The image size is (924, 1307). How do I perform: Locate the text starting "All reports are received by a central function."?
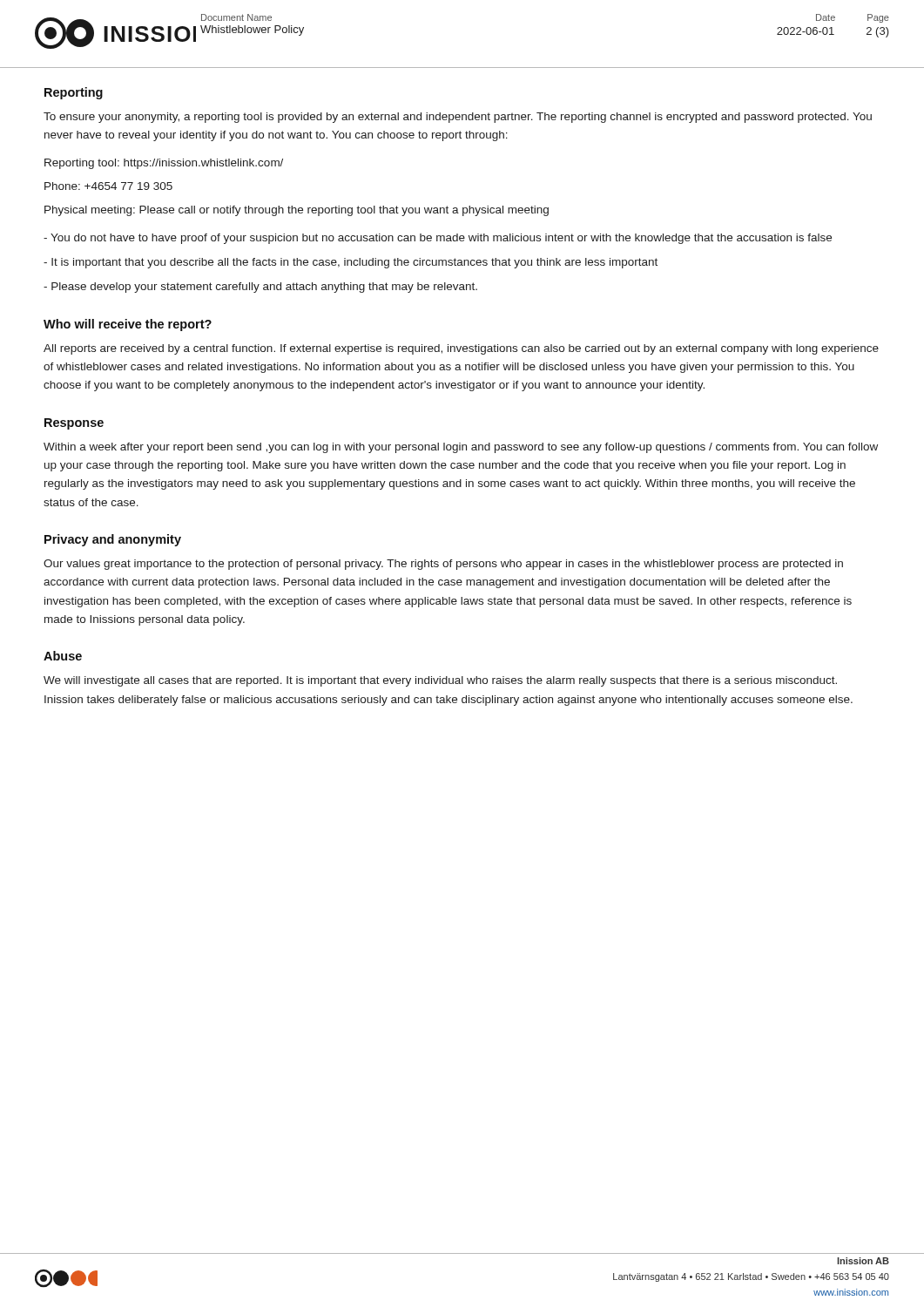point(461,366)
